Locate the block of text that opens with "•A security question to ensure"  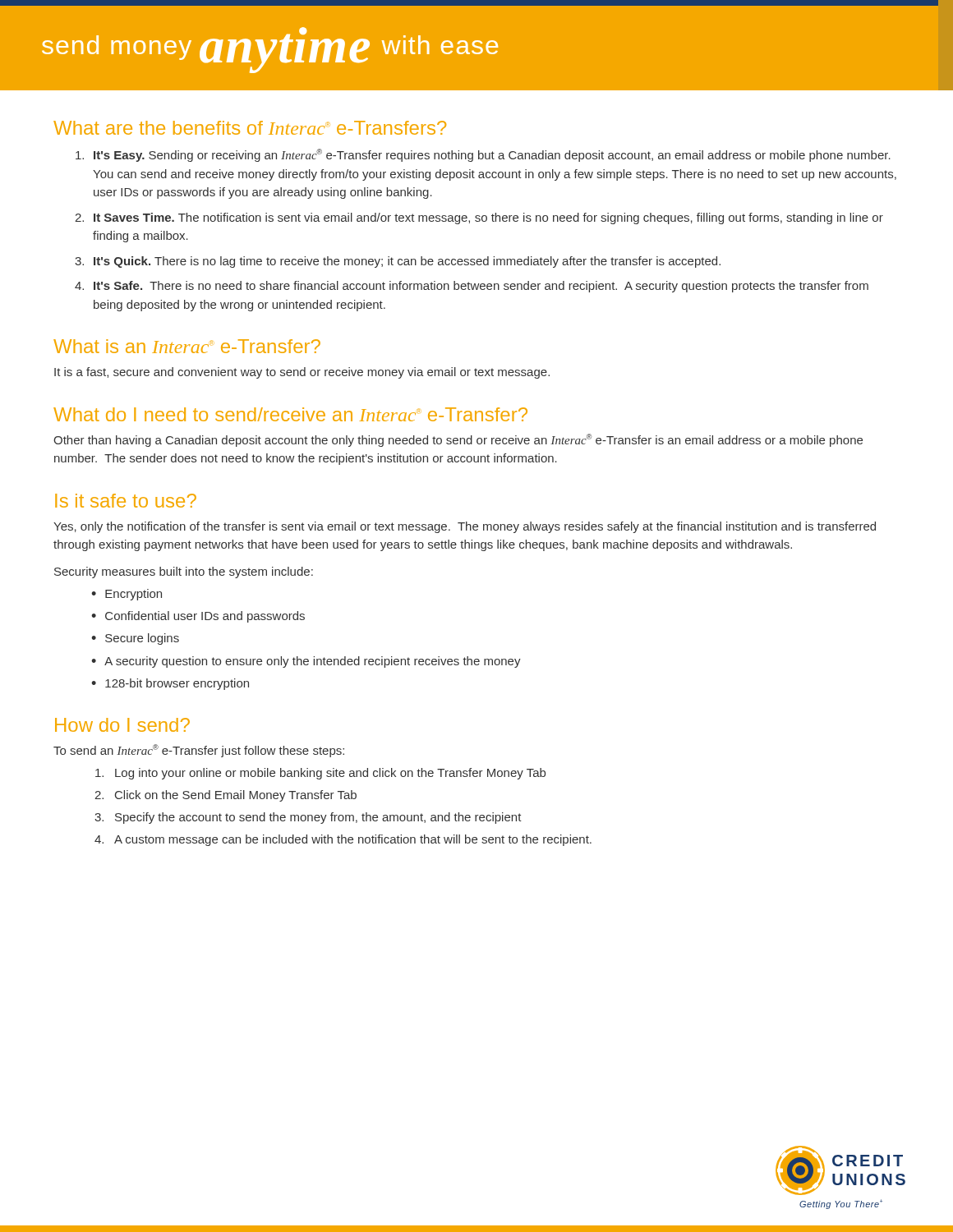(306, 661)
